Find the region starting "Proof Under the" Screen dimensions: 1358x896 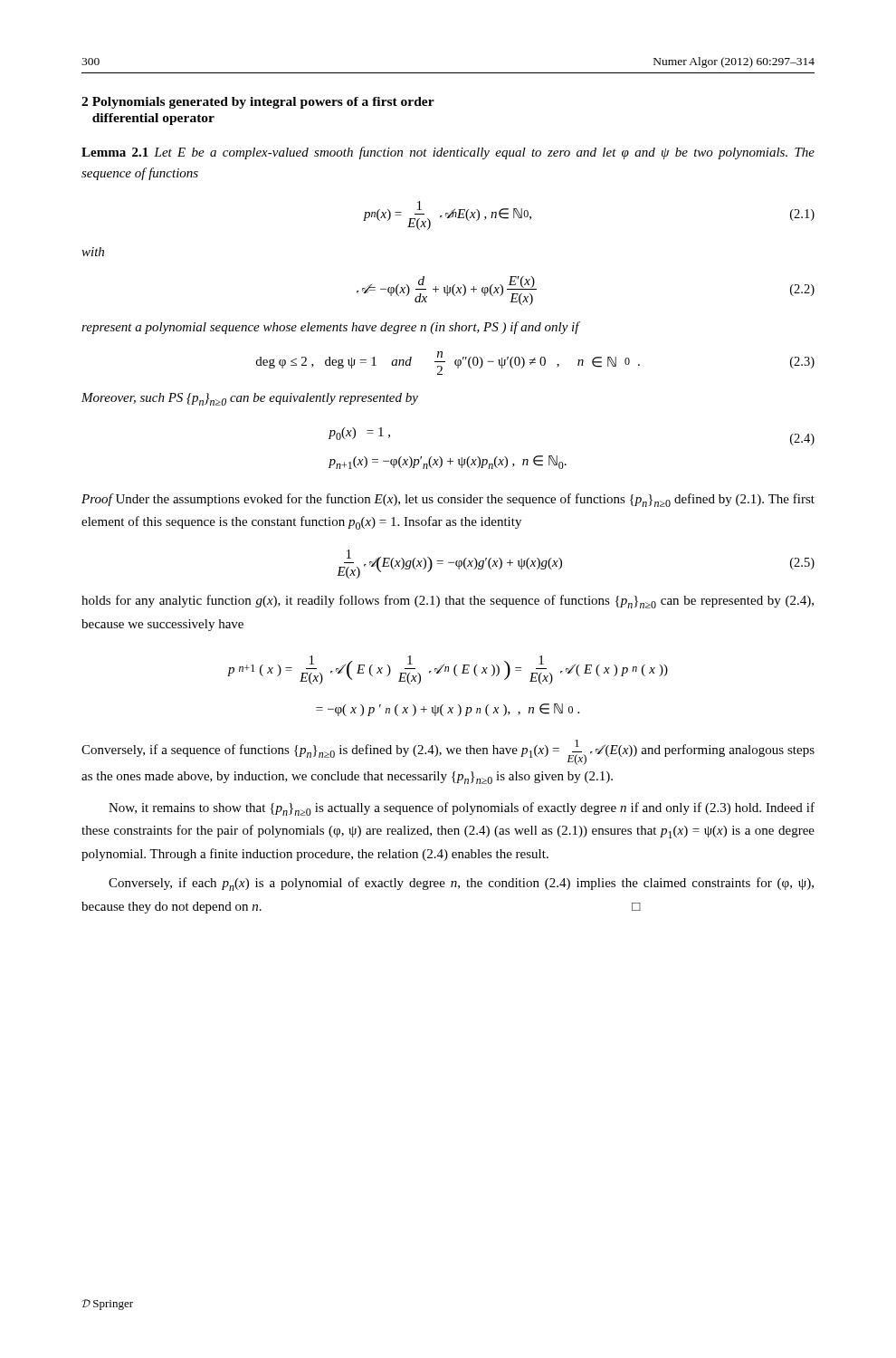(448, 512)
